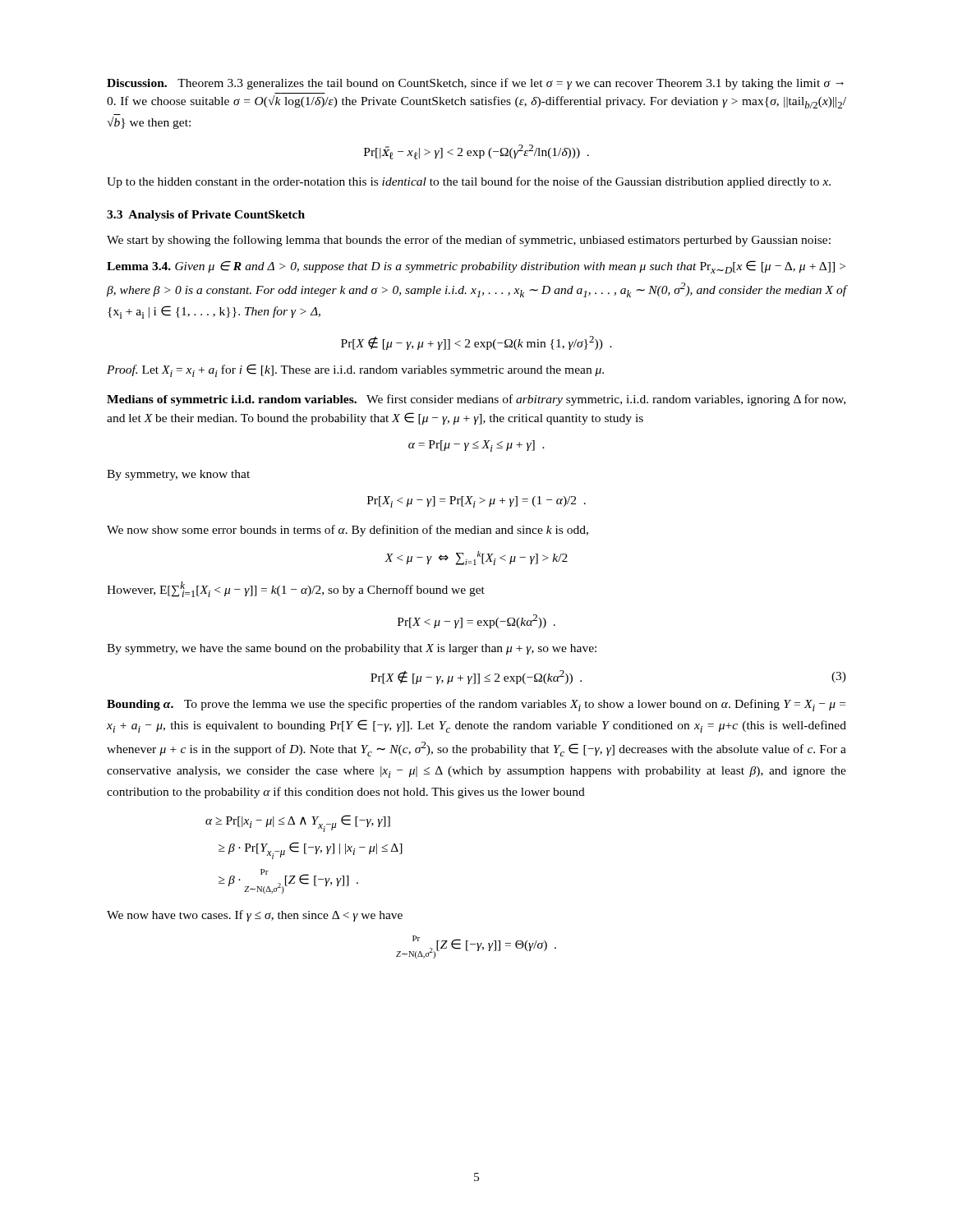The image size is (953, 1232).
Task: Navigate to the region starting "Medians of symmetric i.i.d. random variables."
Action: click(476, 409)
